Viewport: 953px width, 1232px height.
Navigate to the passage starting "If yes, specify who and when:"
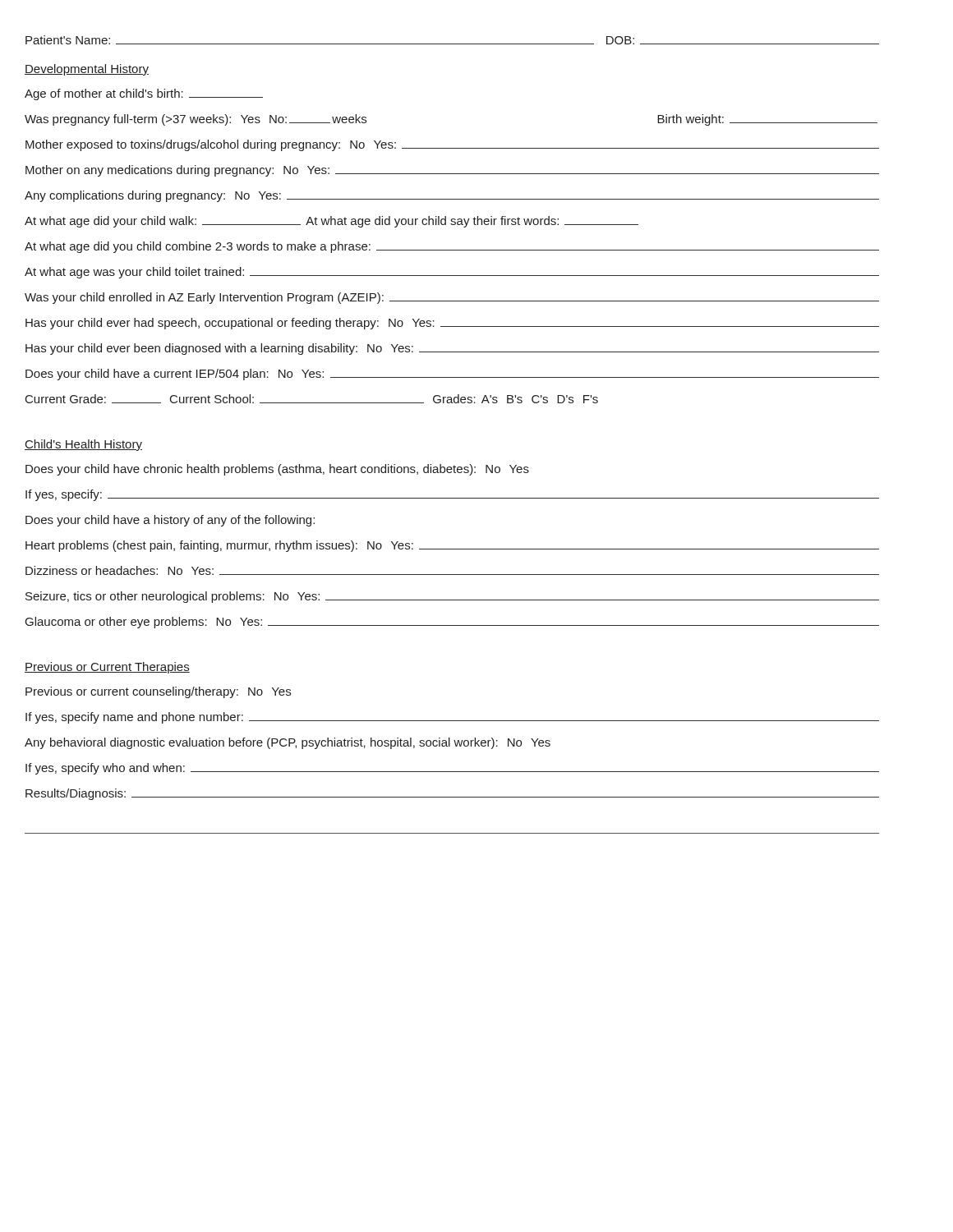[452, 768]
